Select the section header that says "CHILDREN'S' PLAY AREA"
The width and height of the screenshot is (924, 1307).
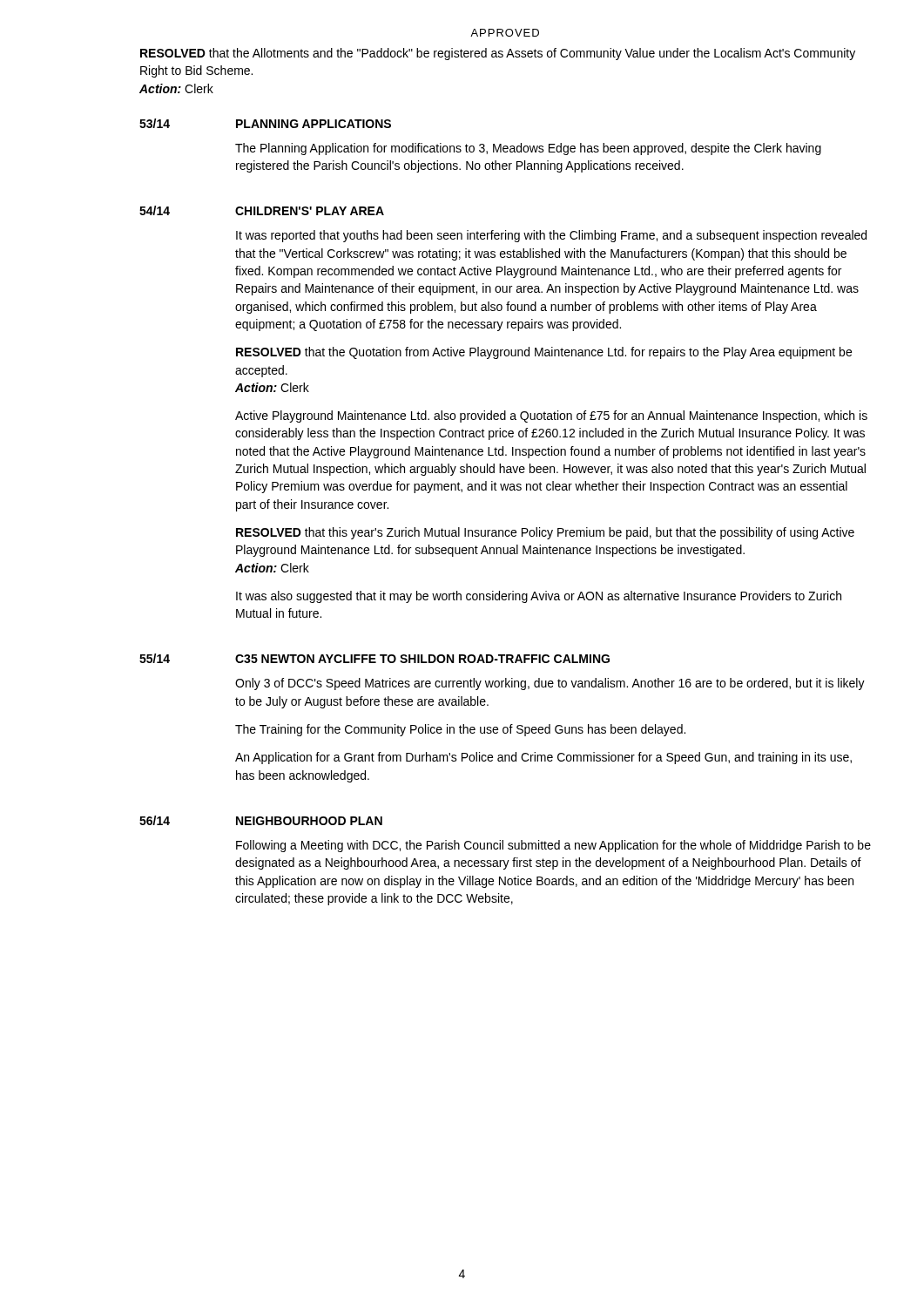click(310, 211)
